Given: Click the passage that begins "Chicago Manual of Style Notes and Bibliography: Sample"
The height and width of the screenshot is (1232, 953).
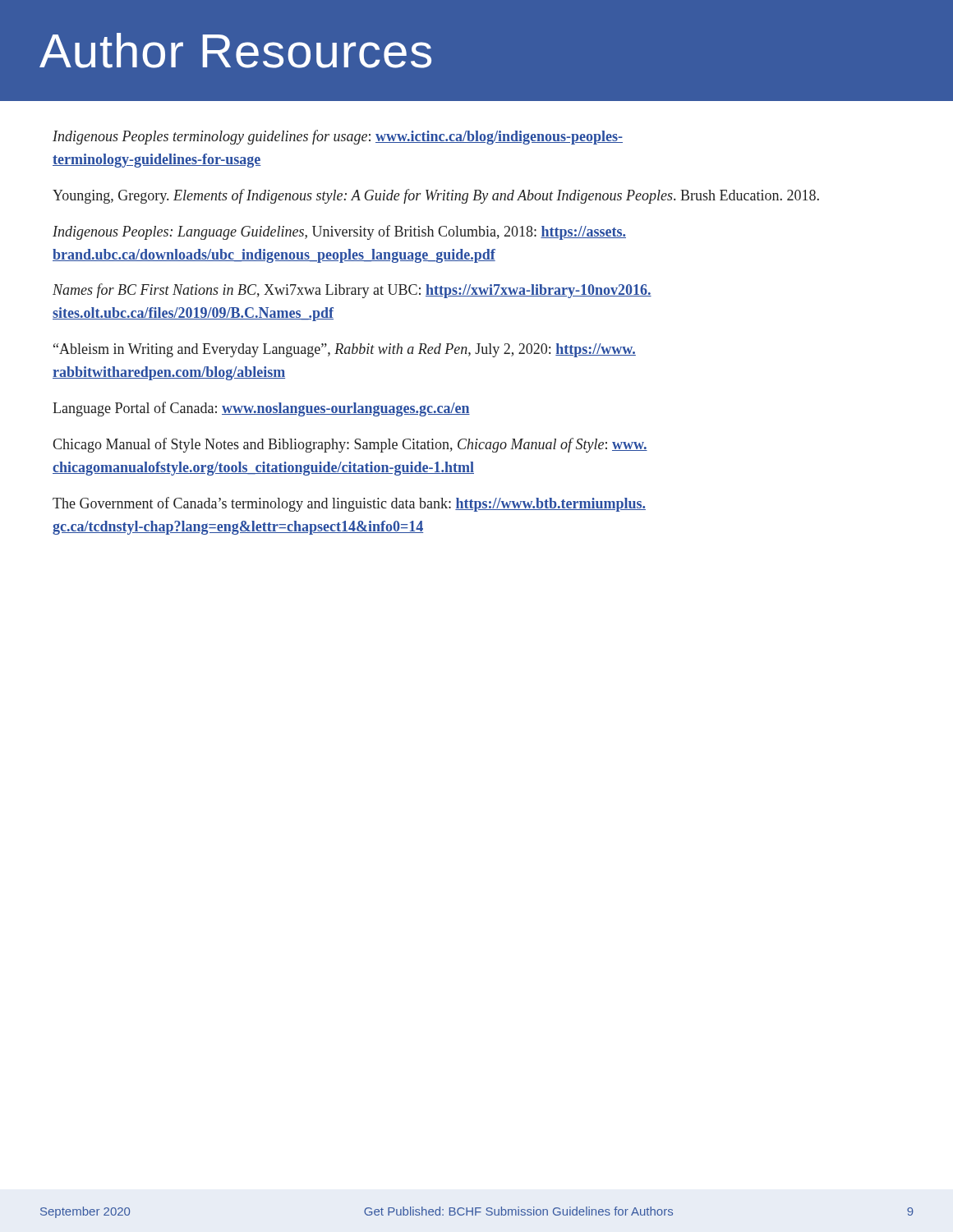Looking at the screenshot, I should pyautogui.click(x=350, y=456).
